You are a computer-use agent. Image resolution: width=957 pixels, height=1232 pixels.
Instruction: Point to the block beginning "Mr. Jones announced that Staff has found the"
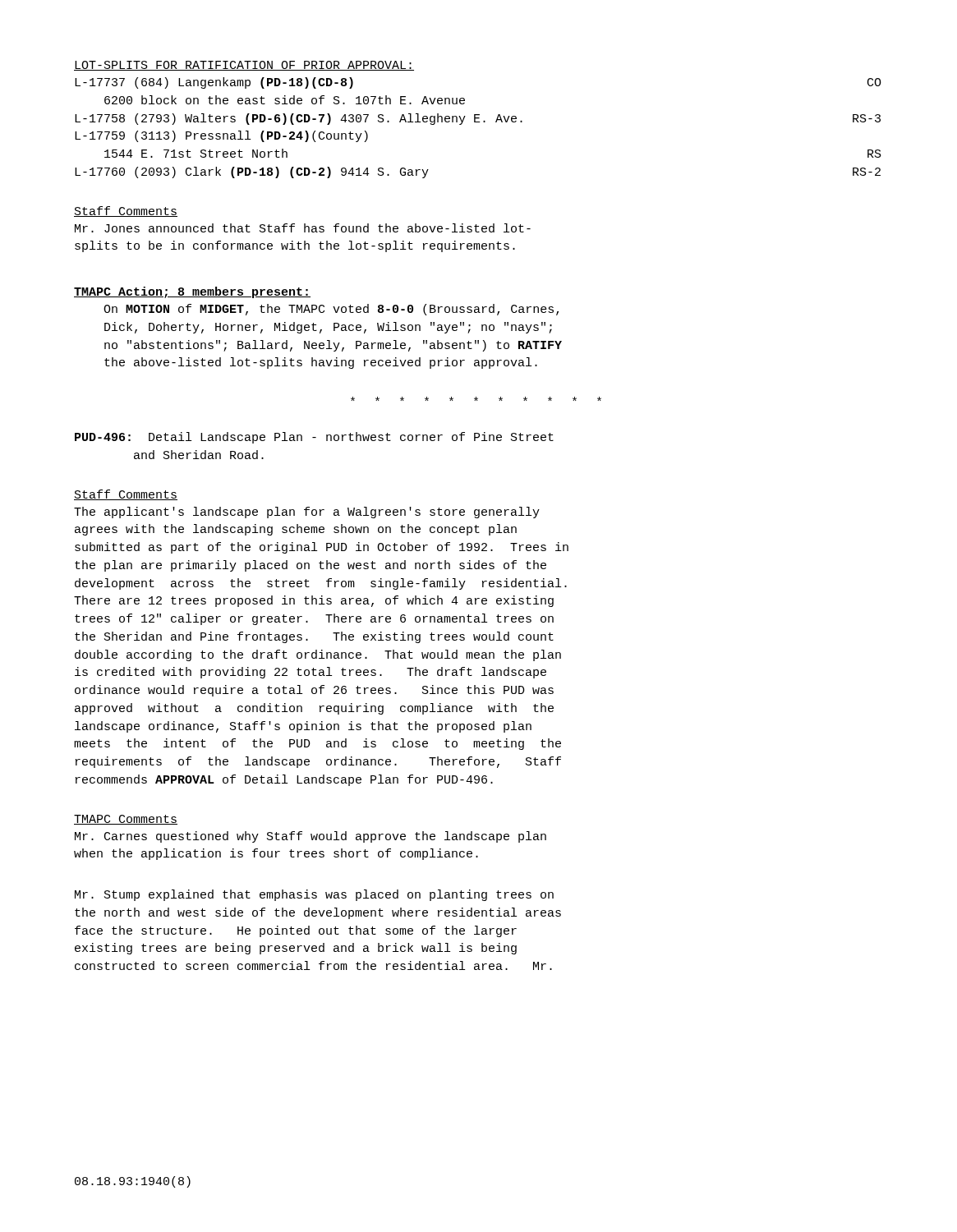pos(478,238)
